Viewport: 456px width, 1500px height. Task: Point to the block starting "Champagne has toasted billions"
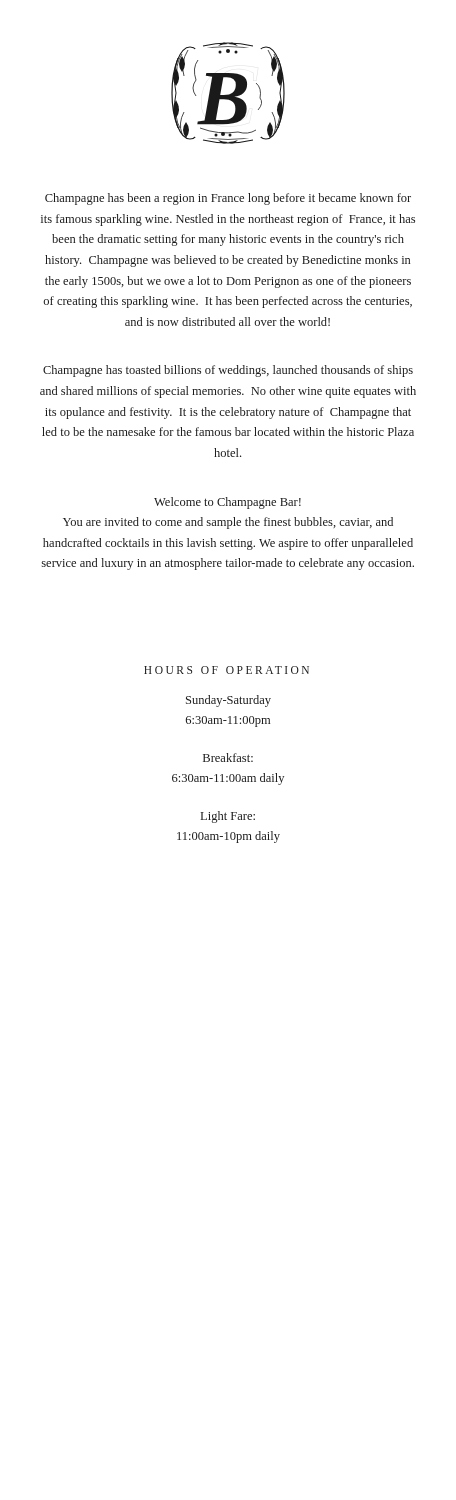[228, 412]
